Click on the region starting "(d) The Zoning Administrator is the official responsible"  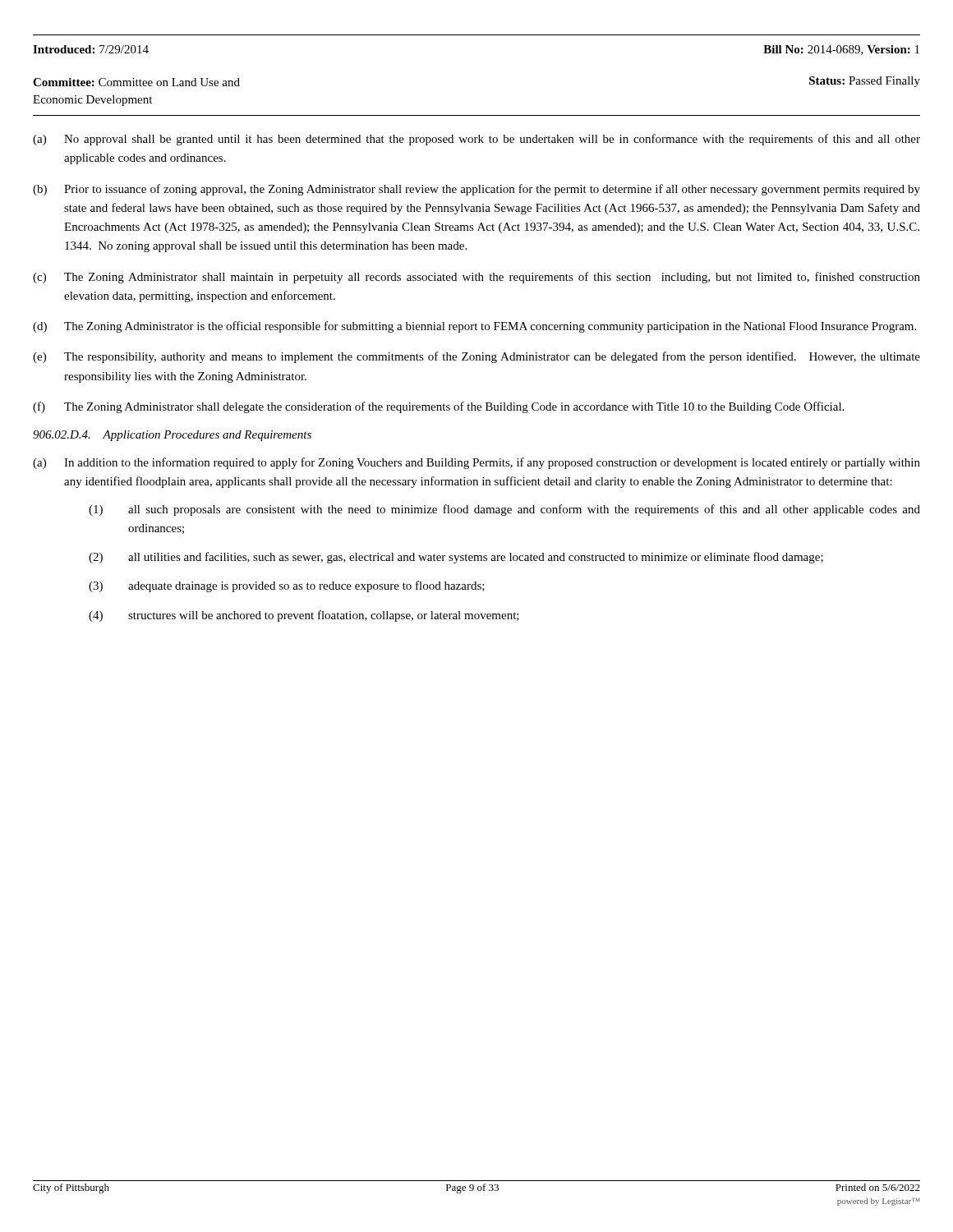476,327
